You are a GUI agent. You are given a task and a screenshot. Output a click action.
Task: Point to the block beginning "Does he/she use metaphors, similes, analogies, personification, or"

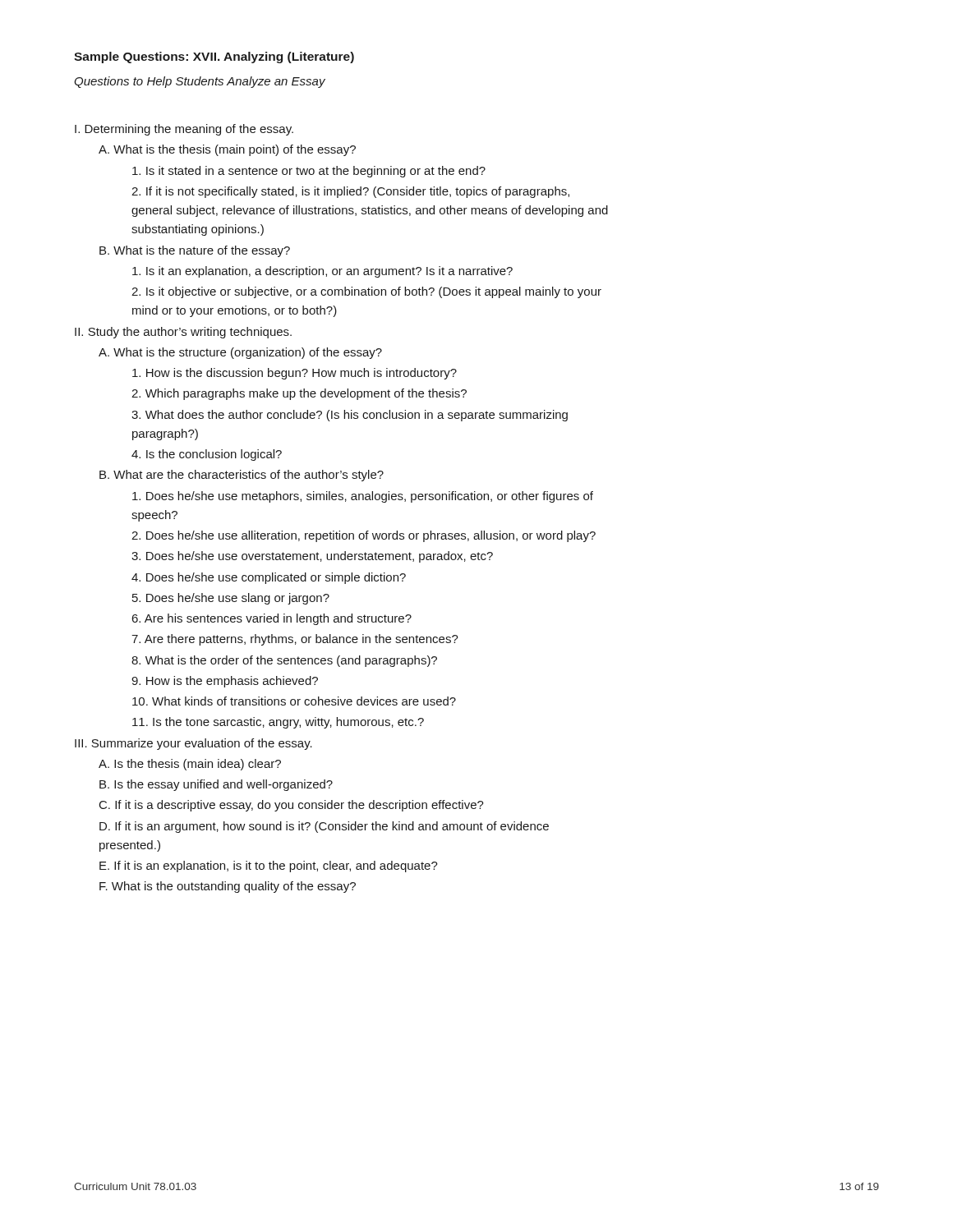[362, 505]
